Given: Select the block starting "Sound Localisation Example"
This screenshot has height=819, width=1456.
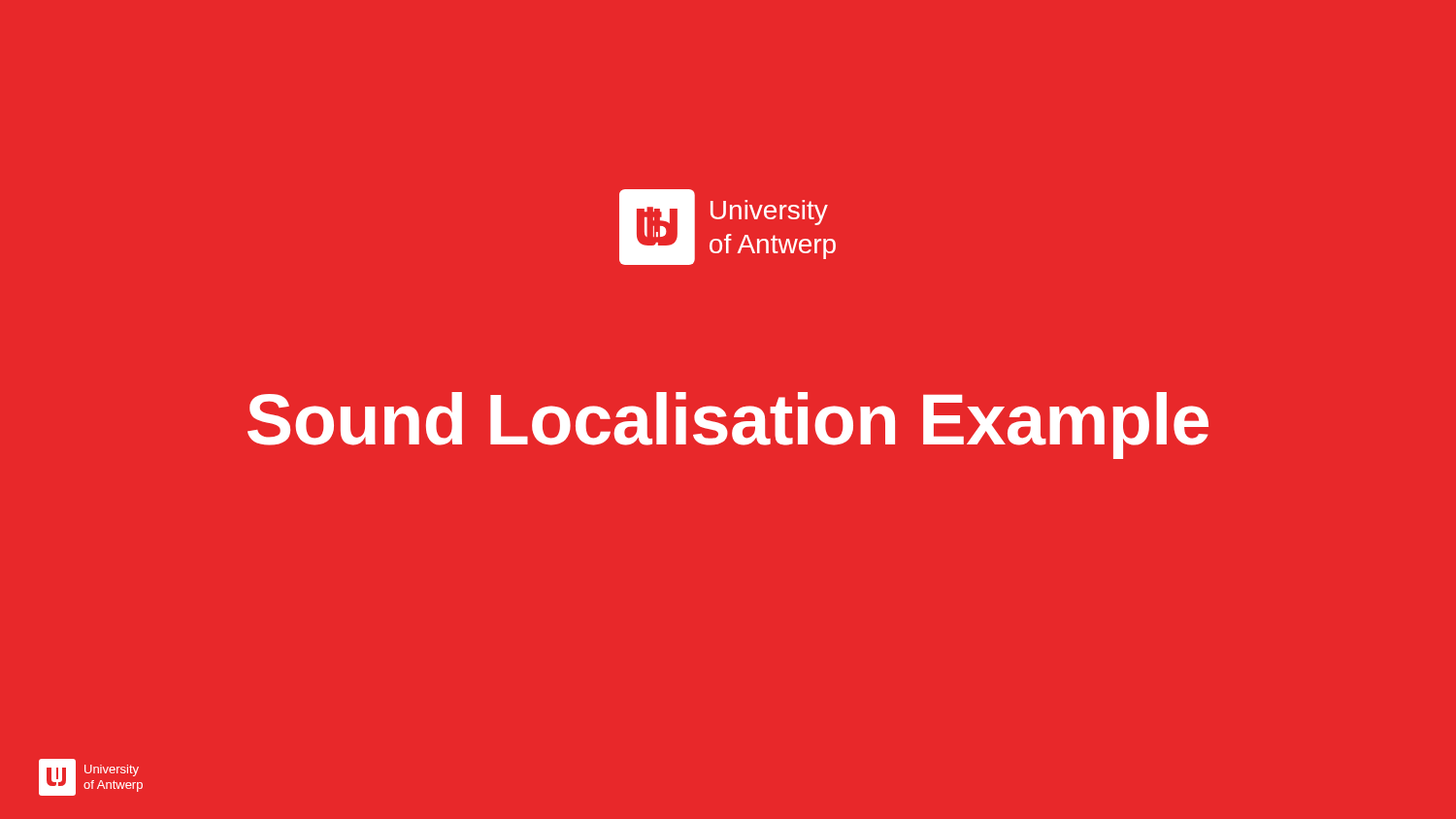Looking at the screenshot, I should click(728, 420).
